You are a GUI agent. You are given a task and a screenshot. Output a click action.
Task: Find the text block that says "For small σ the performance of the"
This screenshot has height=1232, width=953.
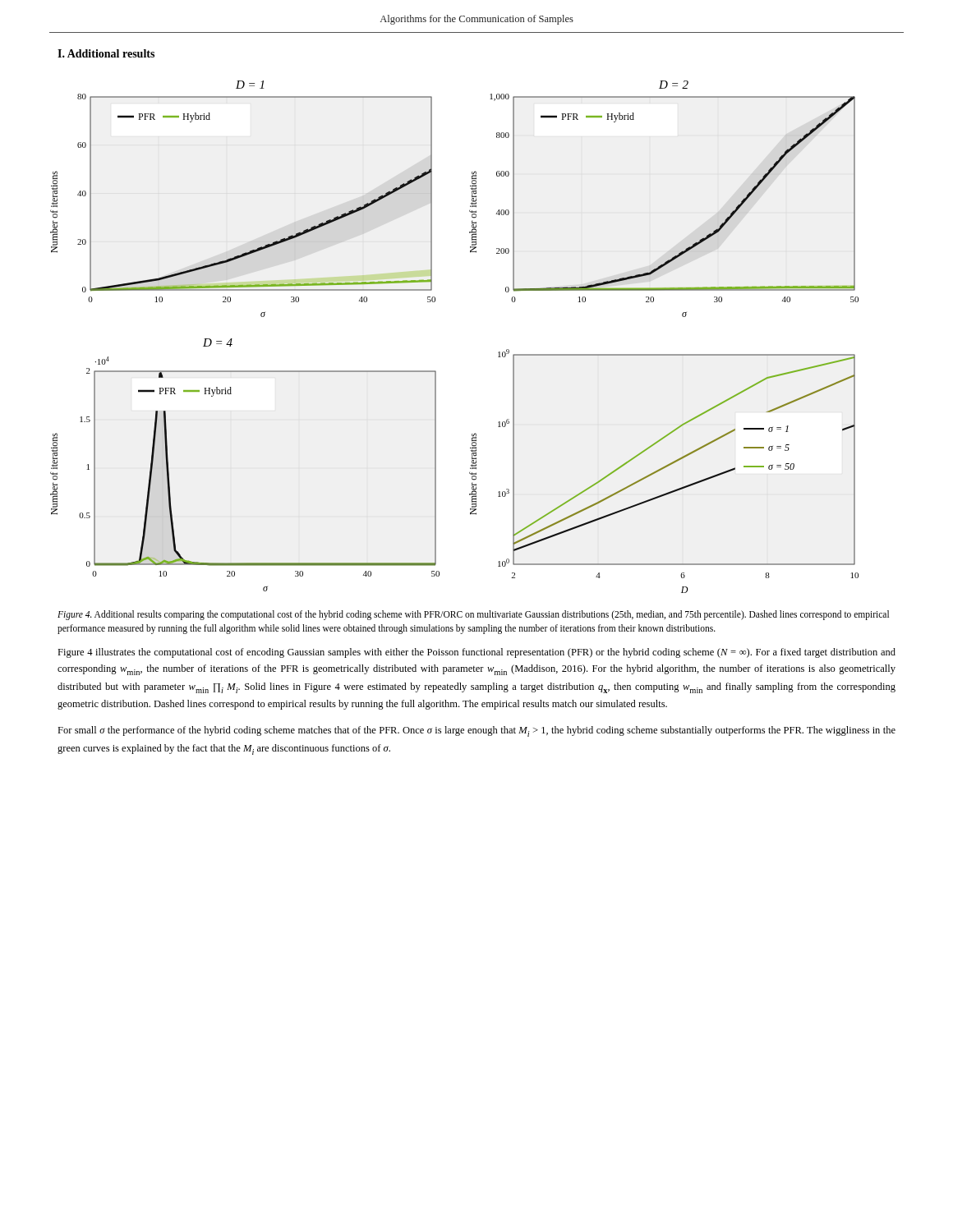(x=476, y=740)
